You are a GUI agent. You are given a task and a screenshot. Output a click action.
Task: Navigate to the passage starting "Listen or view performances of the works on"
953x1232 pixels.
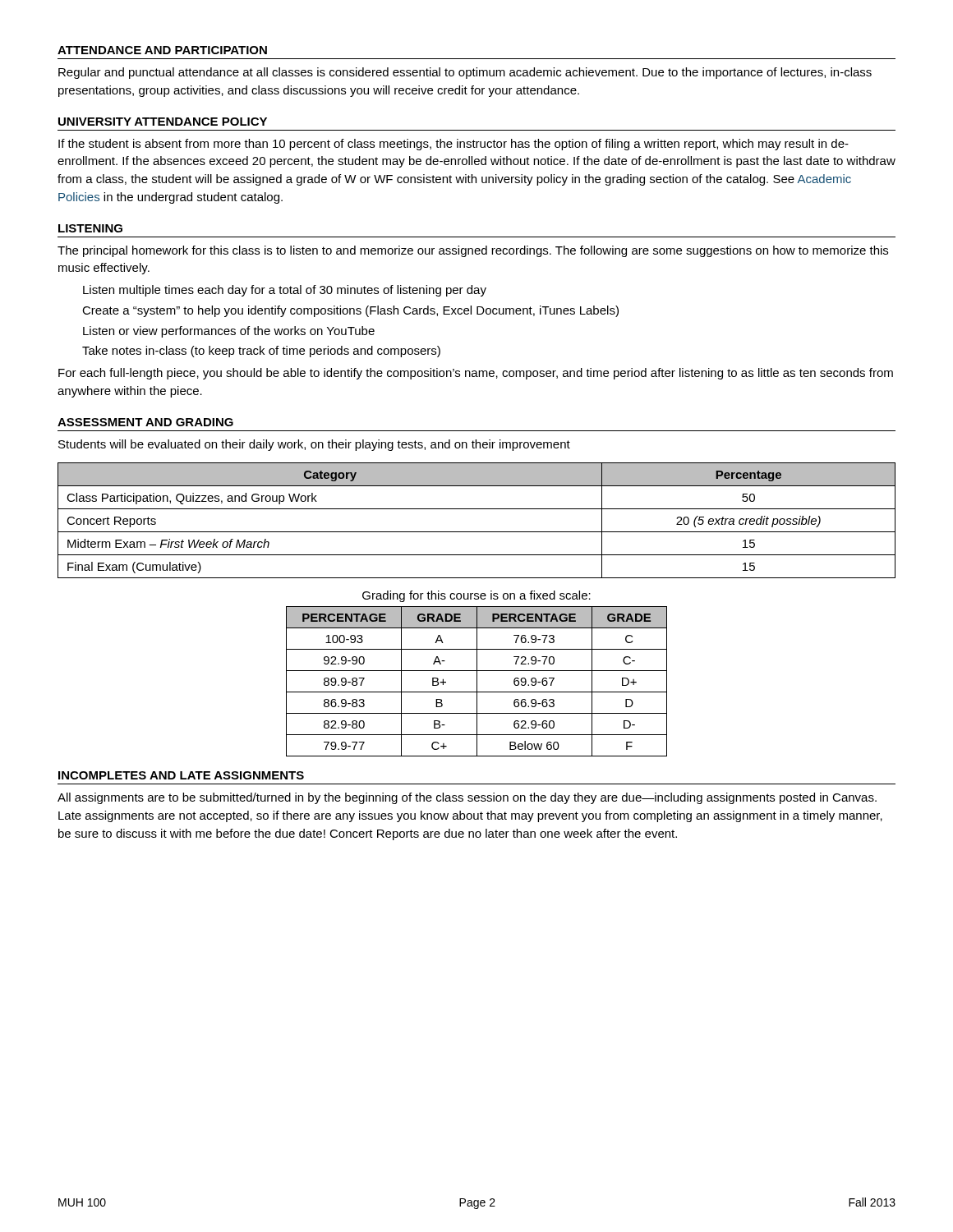[x=229, y=330]
